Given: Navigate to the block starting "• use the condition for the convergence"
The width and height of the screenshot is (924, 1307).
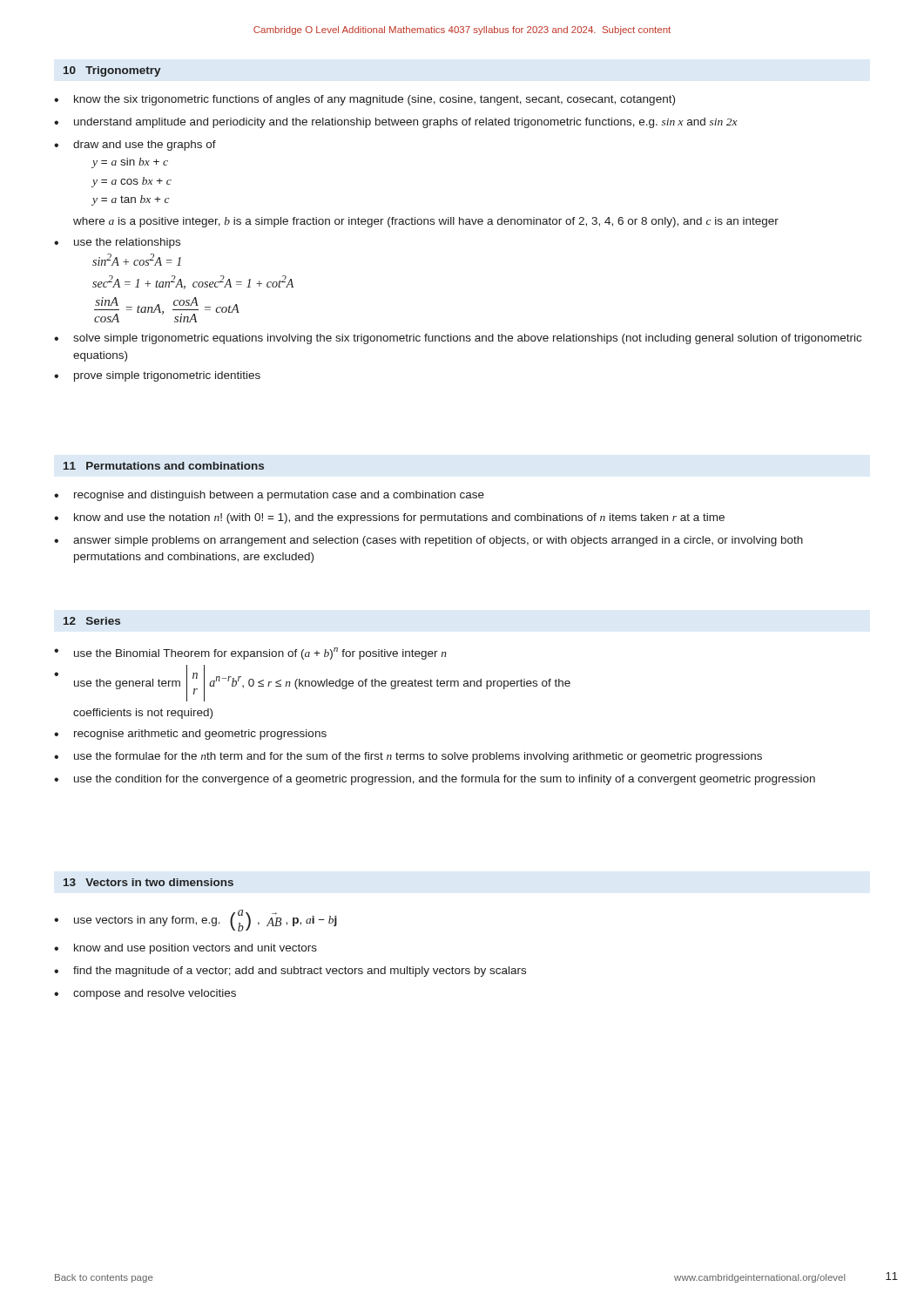Looking at the screenshot, I should 462,779.
